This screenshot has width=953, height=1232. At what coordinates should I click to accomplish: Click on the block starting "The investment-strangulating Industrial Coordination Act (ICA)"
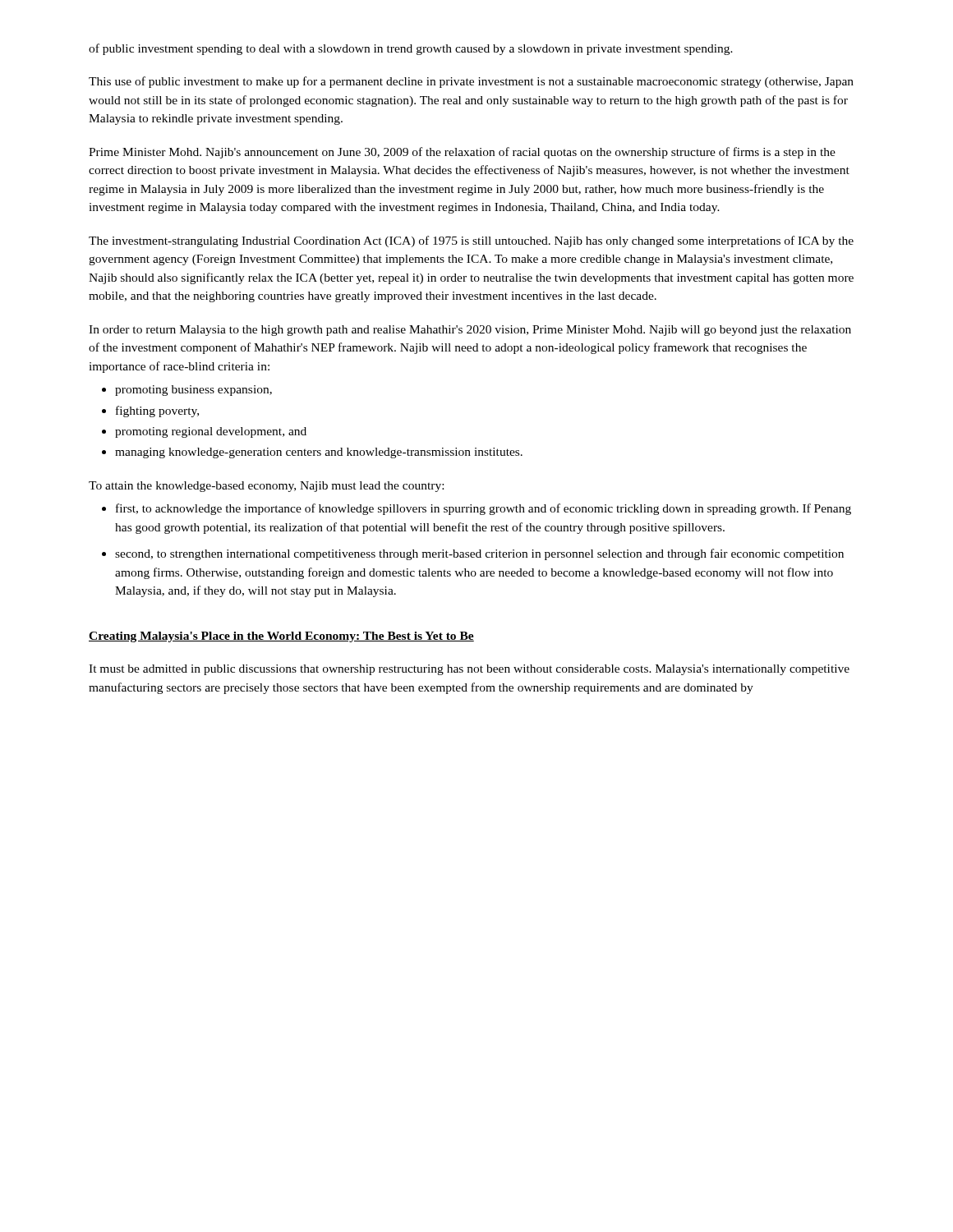471,268
